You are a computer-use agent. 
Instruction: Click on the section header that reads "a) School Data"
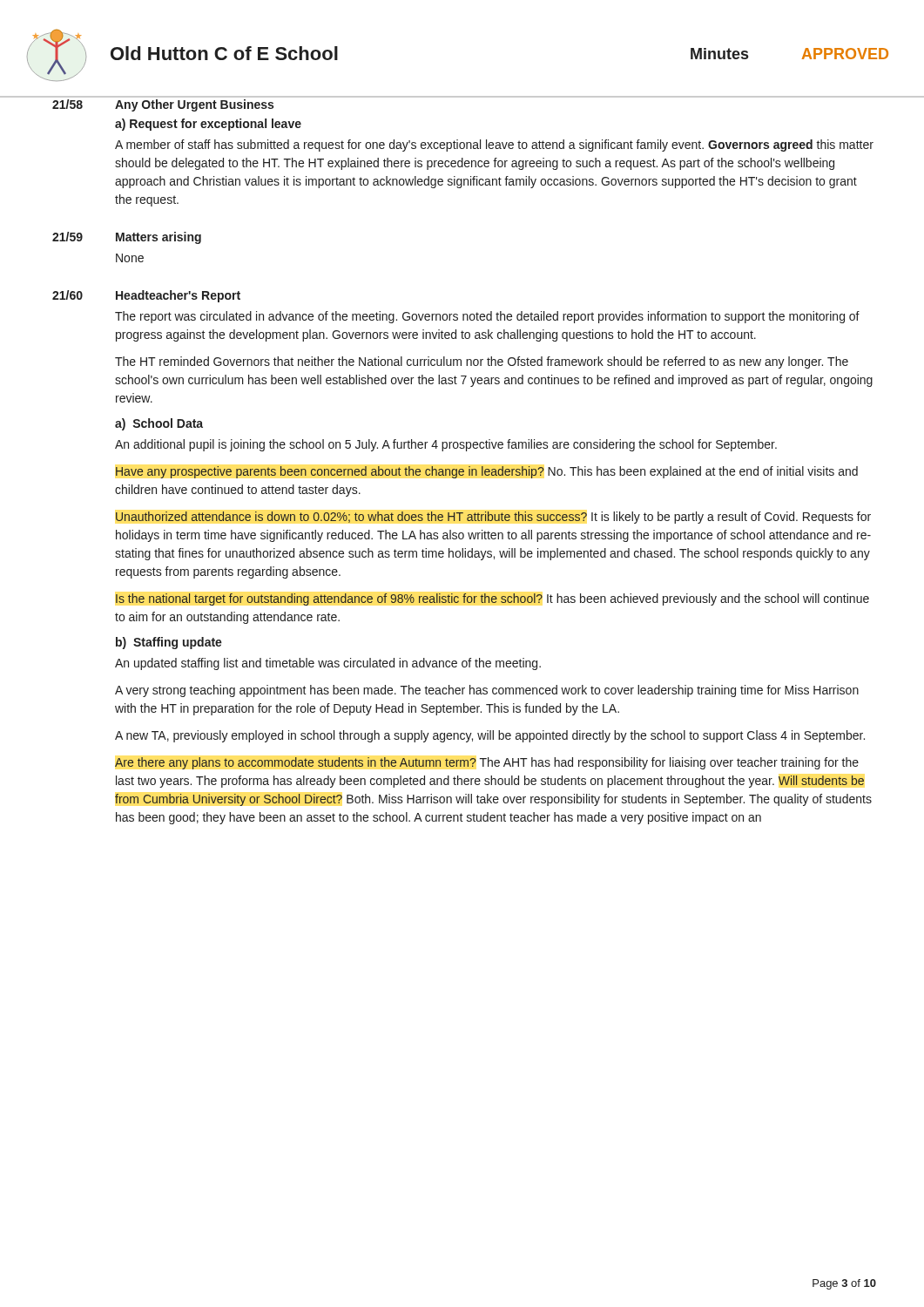(159, 423)
